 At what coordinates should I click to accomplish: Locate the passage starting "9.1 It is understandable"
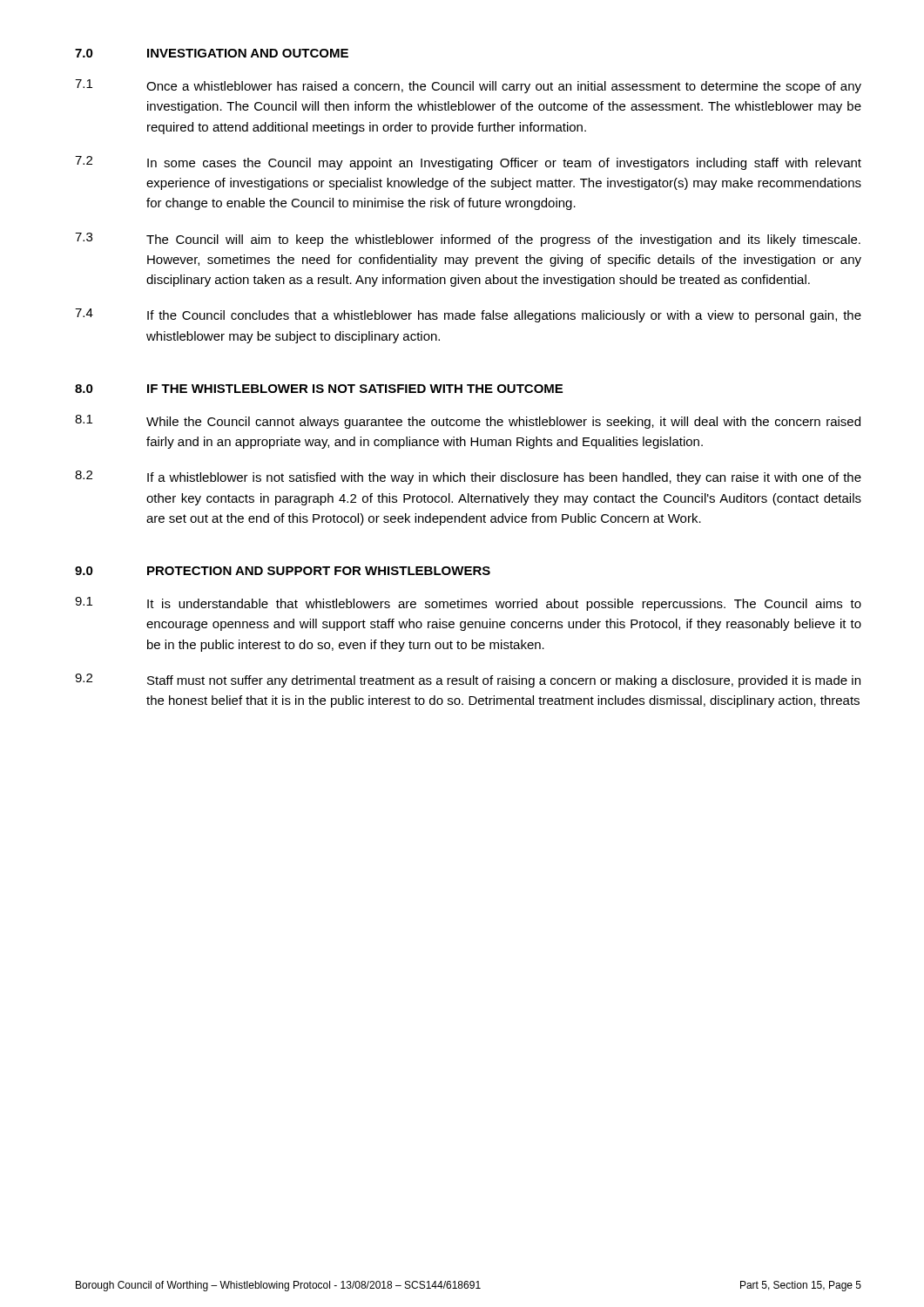pos(468,624)
